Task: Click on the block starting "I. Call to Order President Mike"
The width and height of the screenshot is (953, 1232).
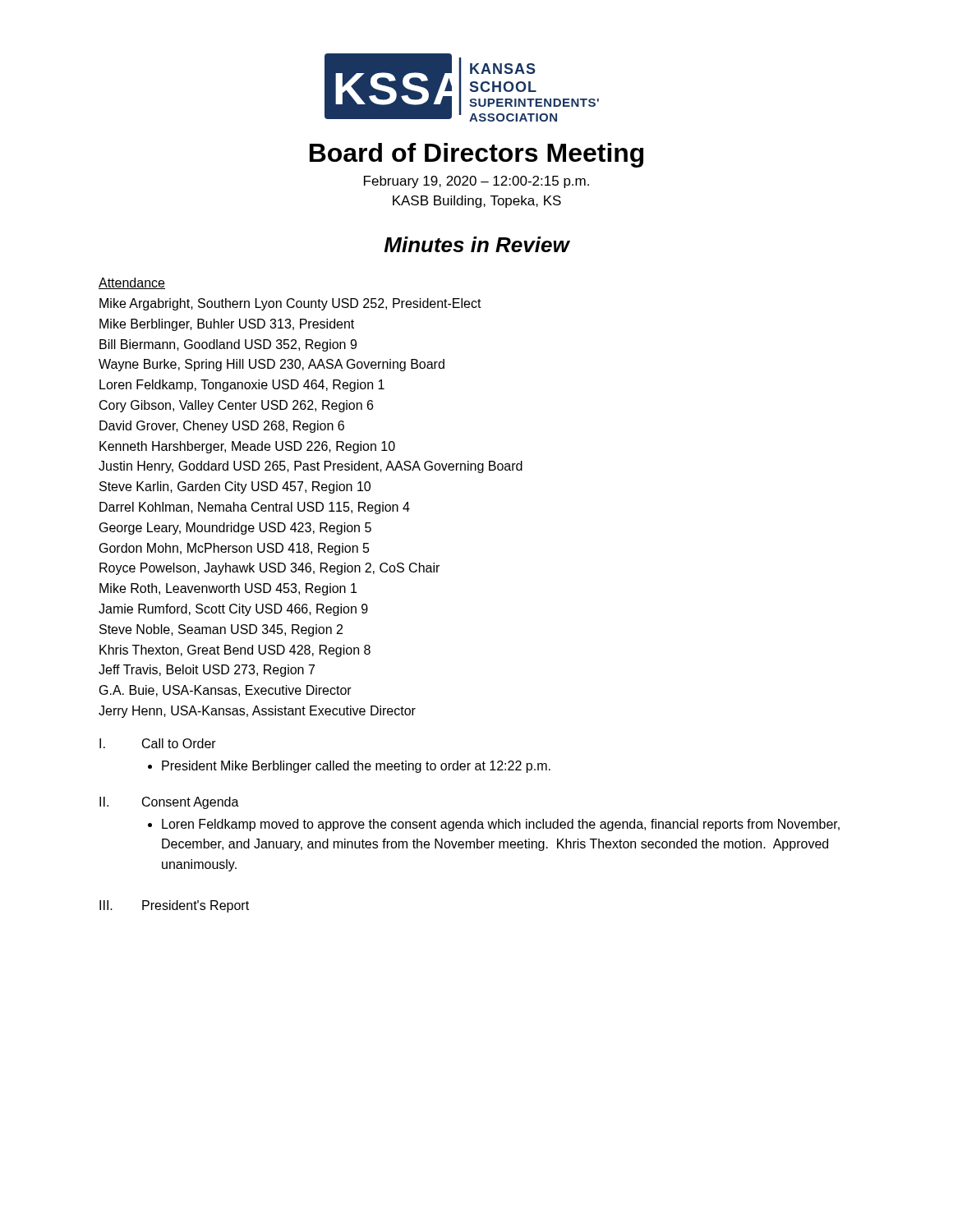Action: tap(476, 758)
